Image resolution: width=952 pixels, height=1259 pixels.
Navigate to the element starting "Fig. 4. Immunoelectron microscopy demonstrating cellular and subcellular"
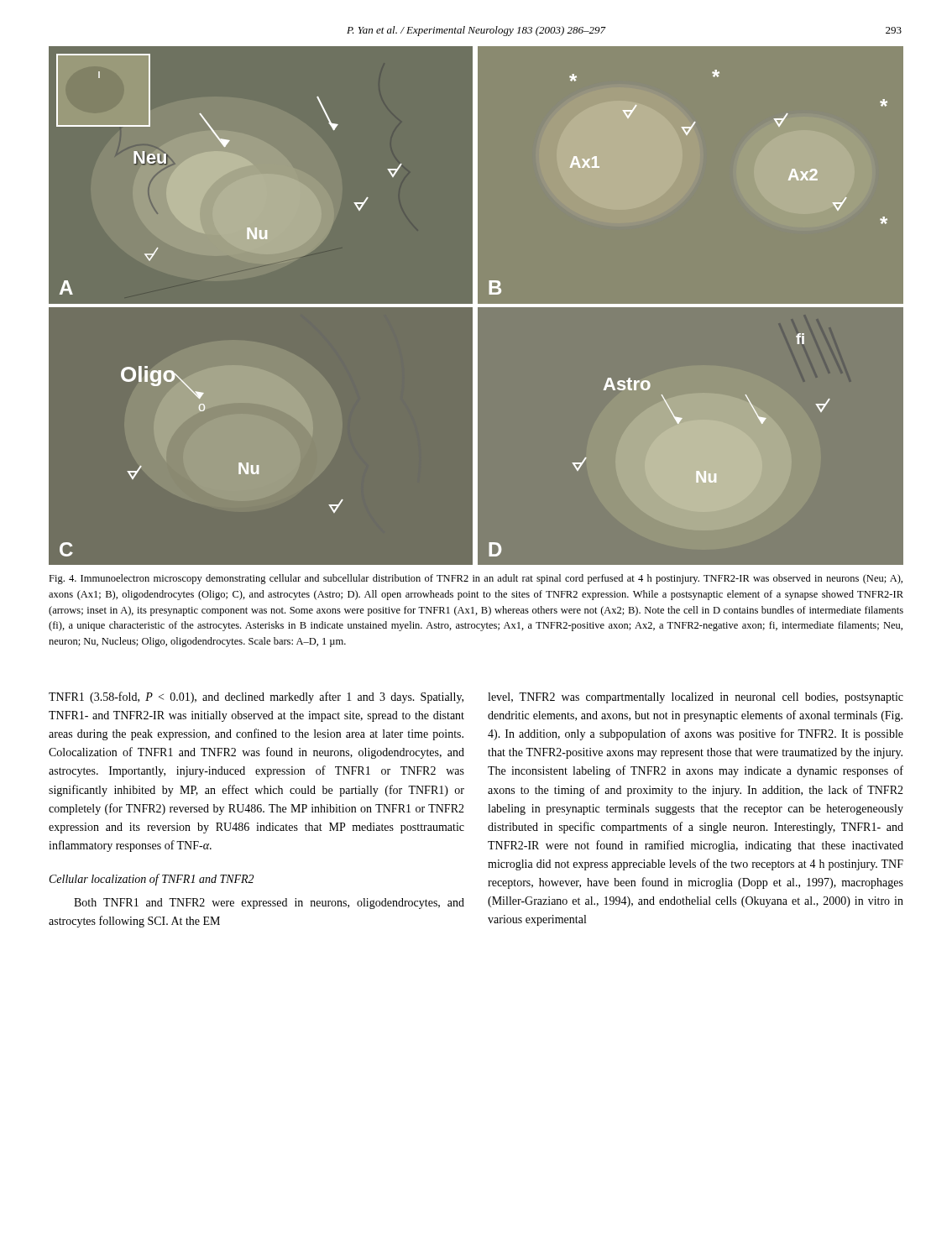pos(476,610)
